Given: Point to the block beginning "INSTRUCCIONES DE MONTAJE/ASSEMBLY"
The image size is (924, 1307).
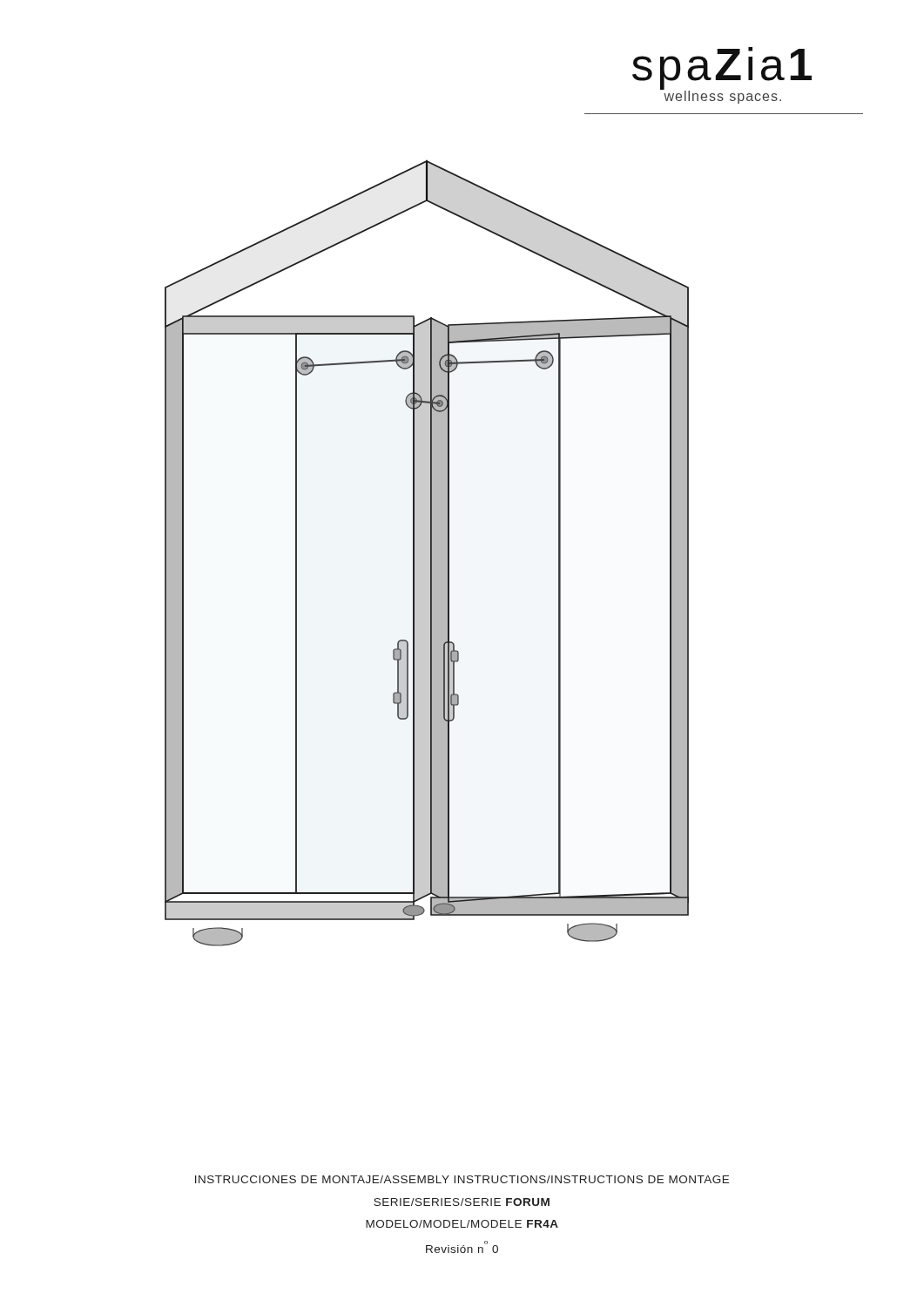Looking at the screenshot, I should click(x=462, y=1214).
